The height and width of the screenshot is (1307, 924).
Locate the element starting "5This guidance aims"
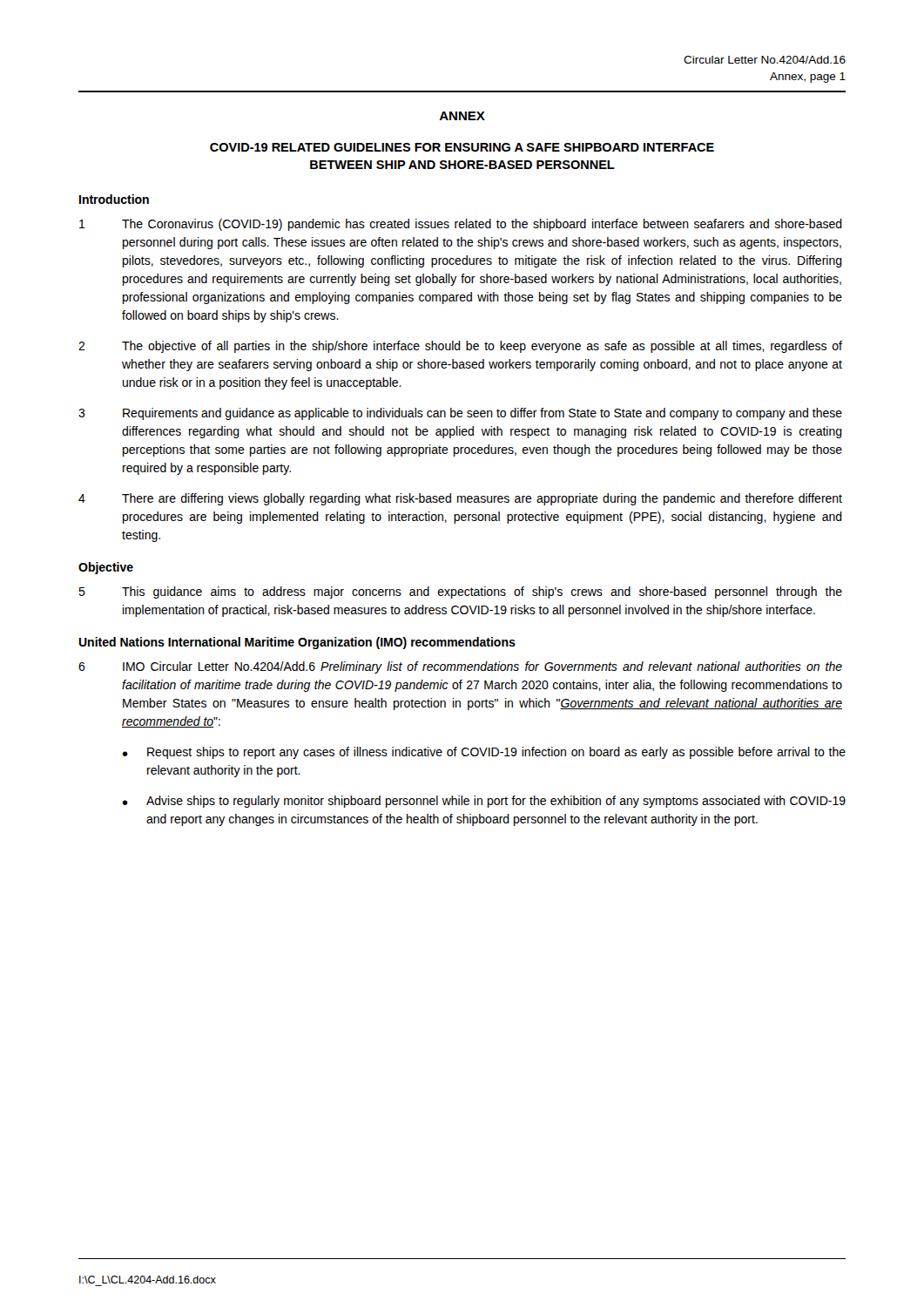point(460,601)
